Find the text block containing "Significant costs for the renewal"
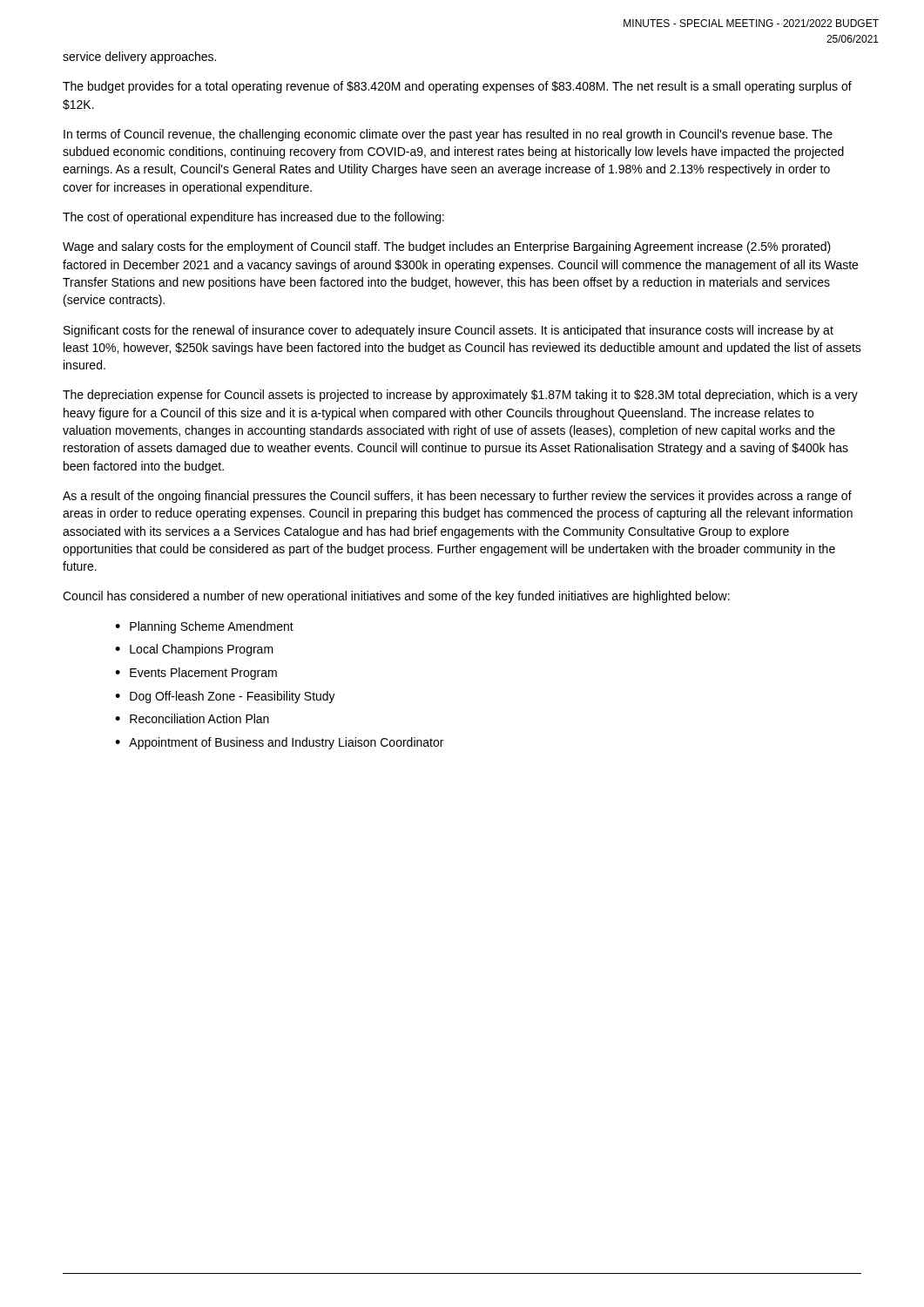 pyautogui.click(x=462, y=348)
